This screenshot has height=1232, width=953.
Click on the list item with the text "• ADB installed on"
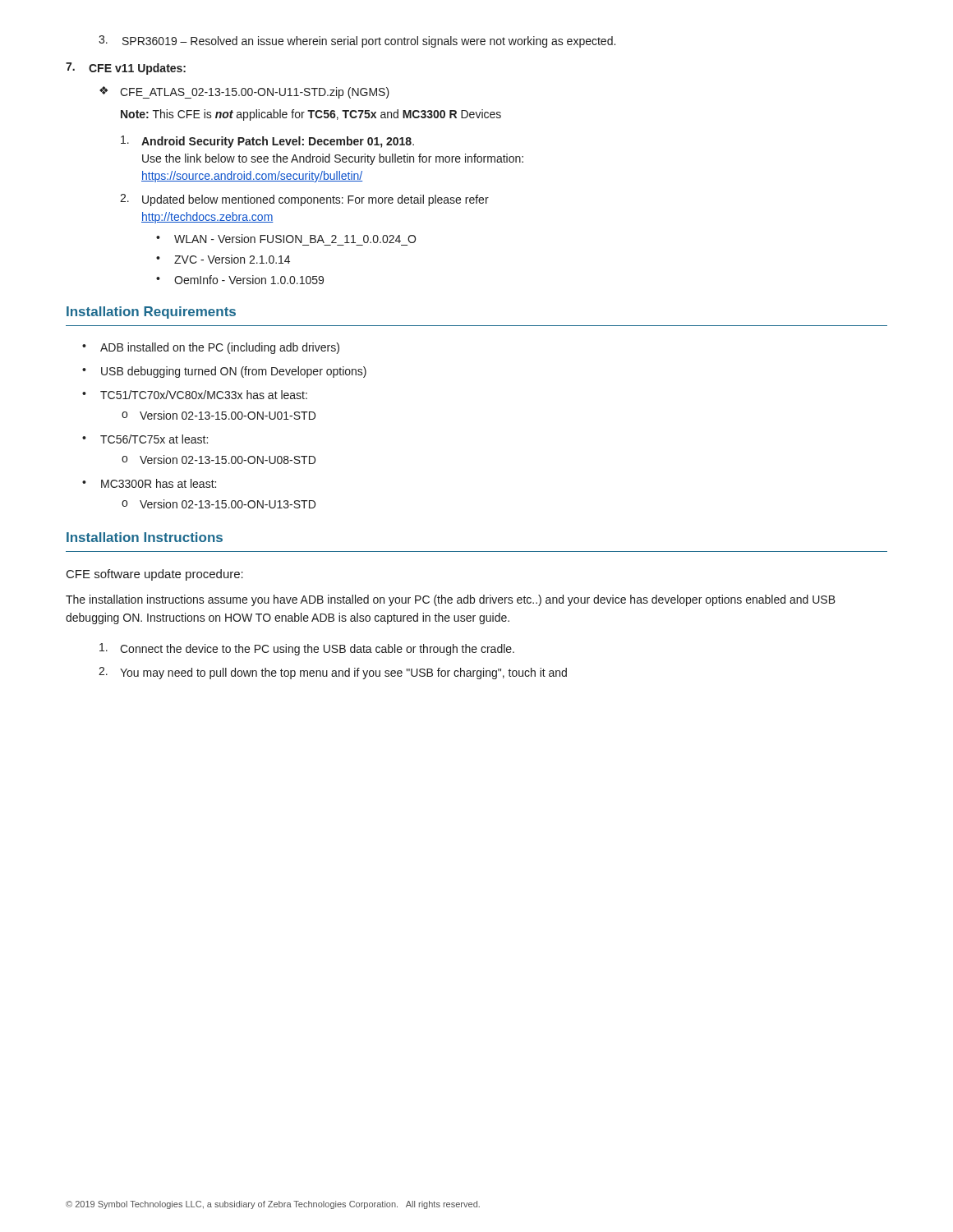click(211, 348)
